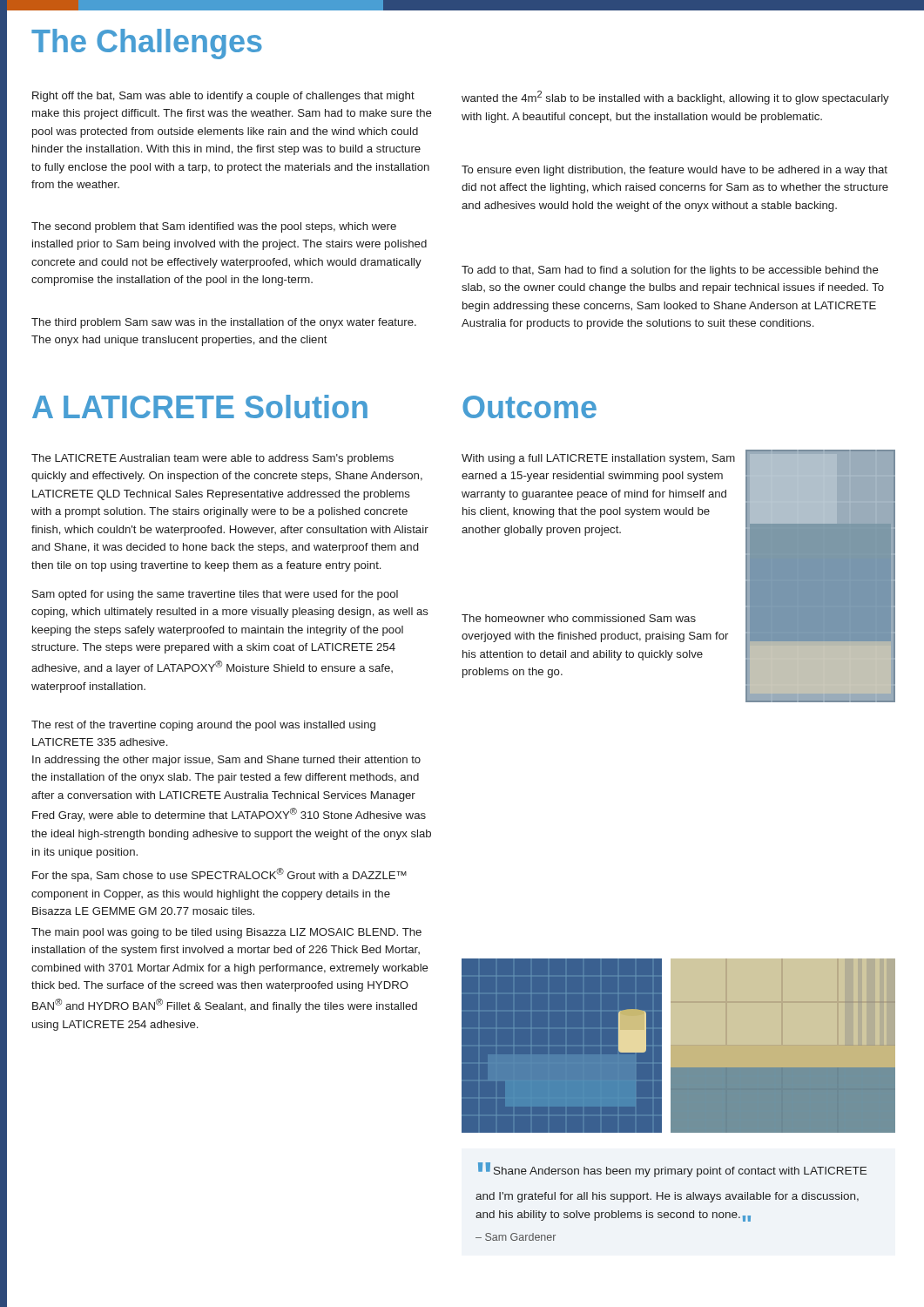
Task: Find the block on this page that starts "Sam opted for using the"
Action: pos(230,640)
